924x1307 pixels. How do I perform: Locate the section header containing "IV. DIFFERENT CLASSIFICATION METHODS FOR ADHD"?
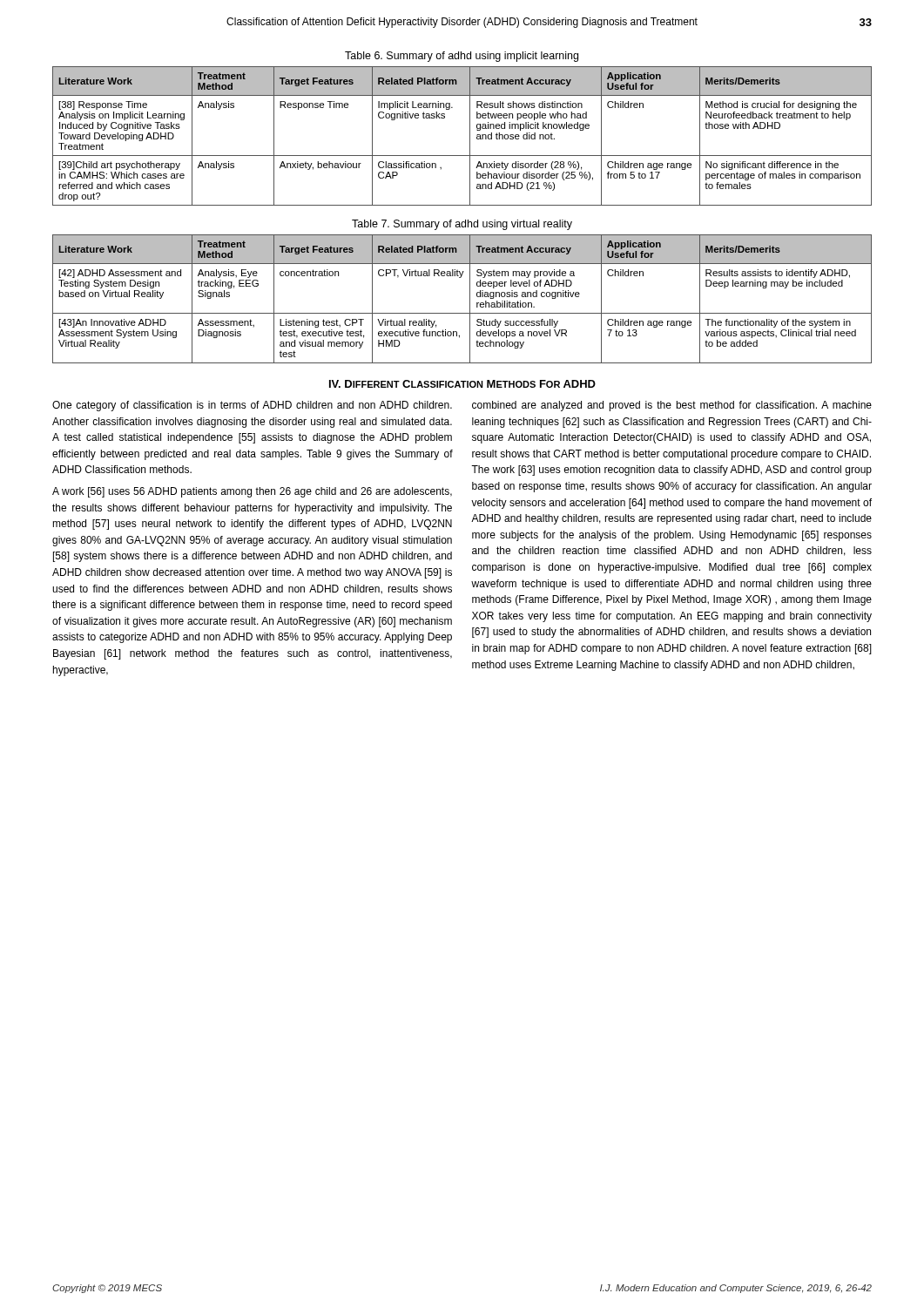coord(462,384)
